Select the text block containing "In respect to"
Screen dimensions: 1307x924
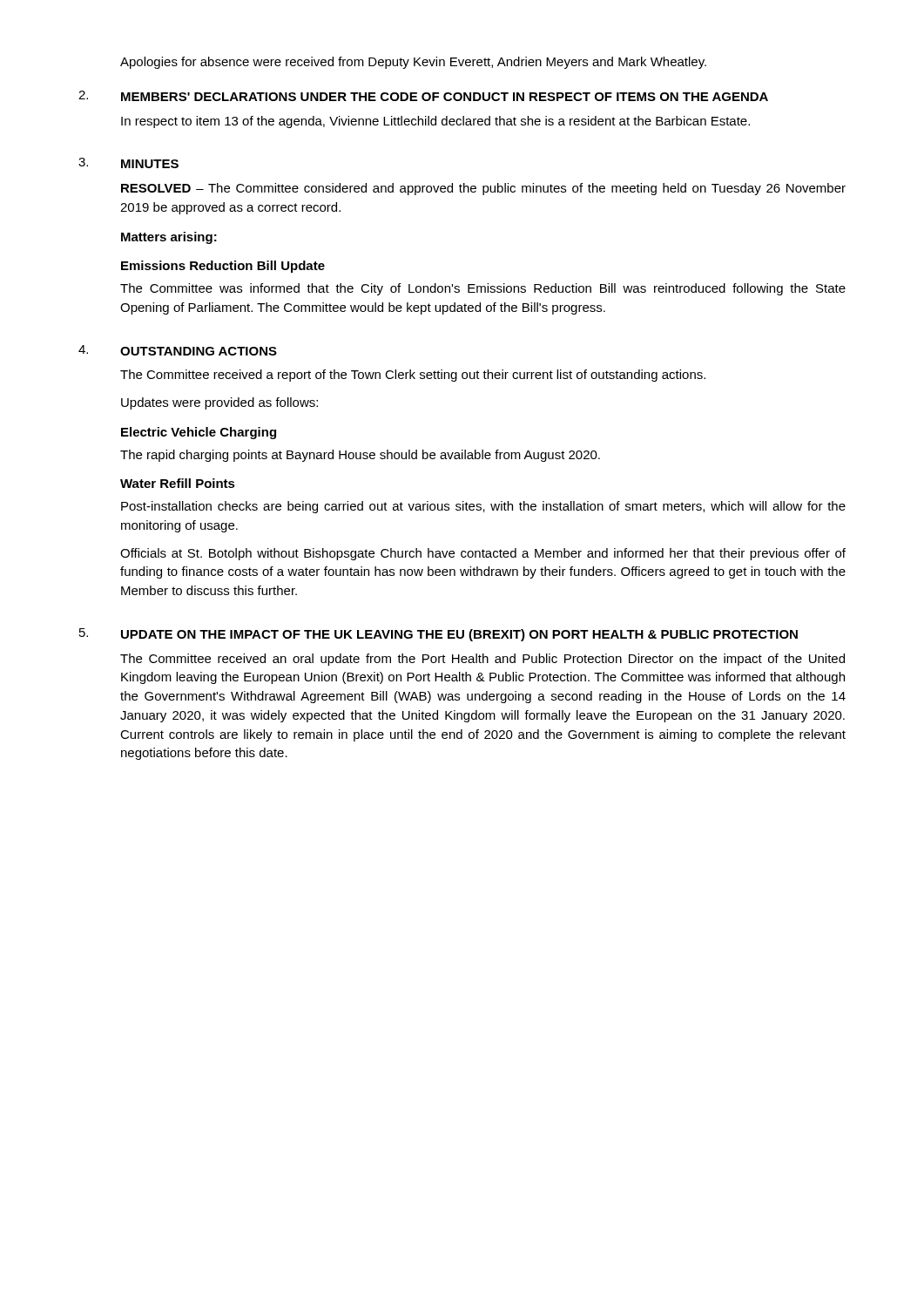click(483, 121)
